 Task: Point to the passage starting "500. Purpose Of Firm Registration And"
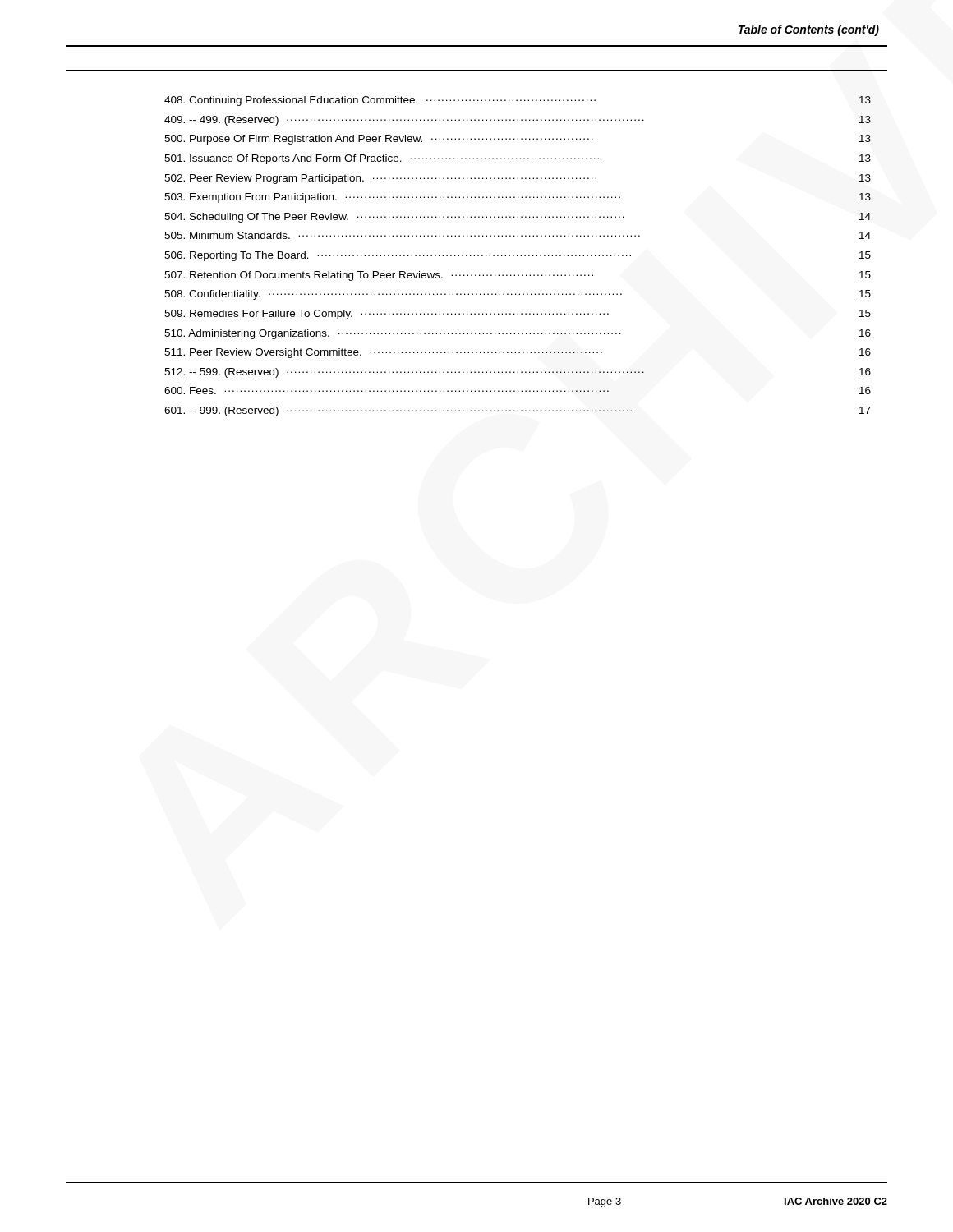click(518, 139)
